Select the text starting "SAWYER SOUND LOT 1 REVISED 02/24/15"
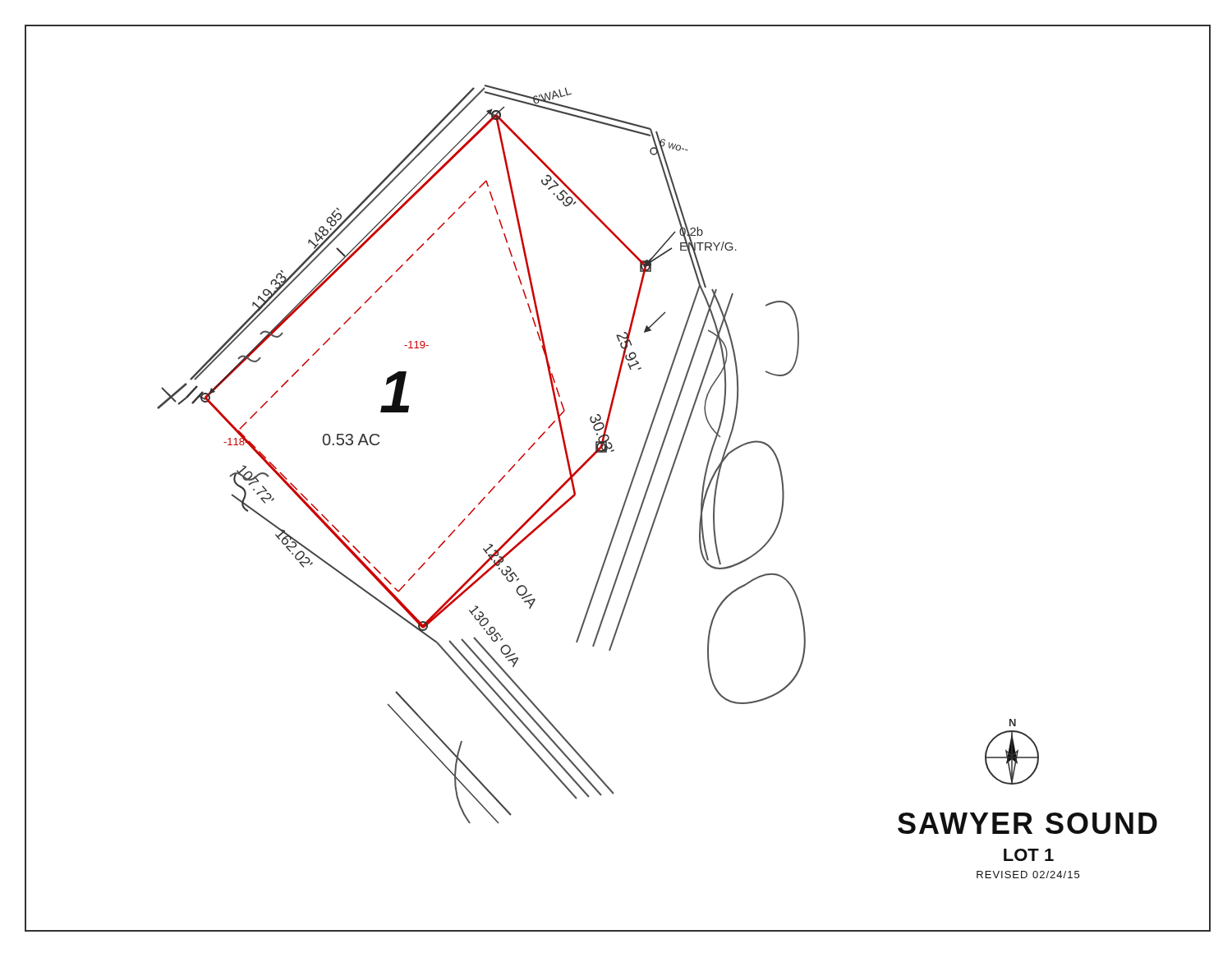 coord(1028,844)
